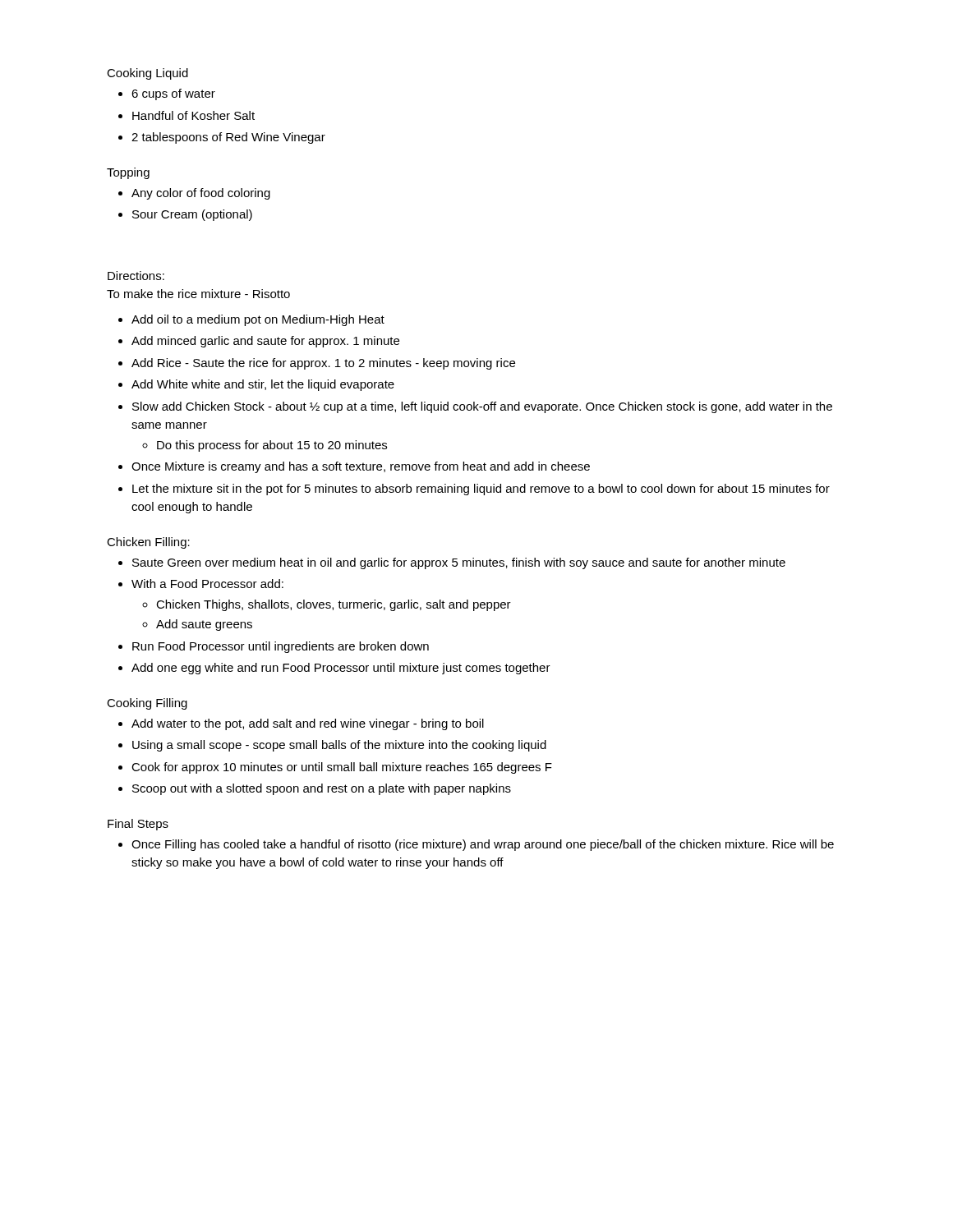Viewport: 953px width, 1232px height.
Task: Point to the passage starting "Once Filling has cooled take a handful of"
Action: [x=489, y=853]
